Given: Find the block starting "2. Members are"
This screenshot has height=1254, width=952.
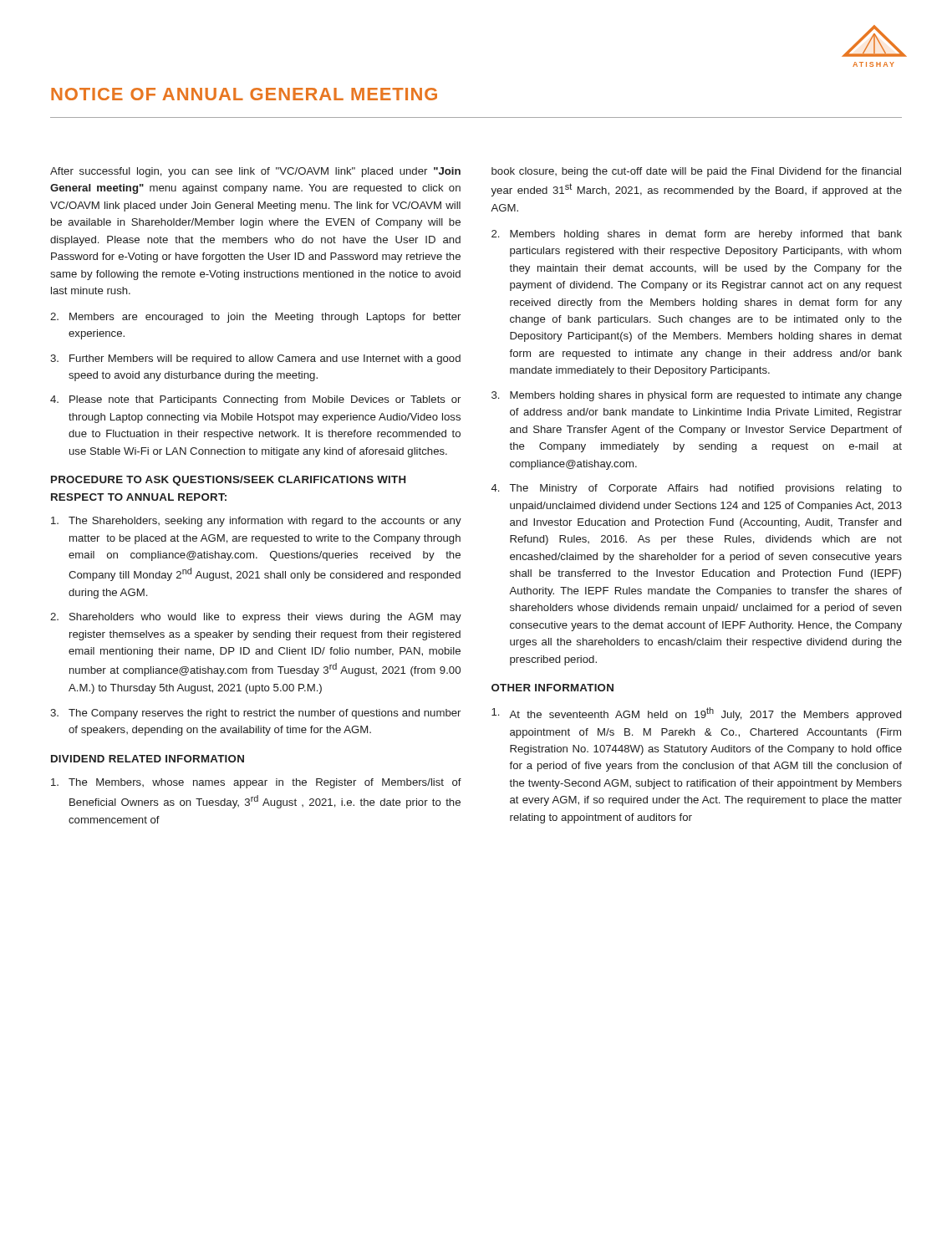Looking at the screenshot, I should pos(256,325).
